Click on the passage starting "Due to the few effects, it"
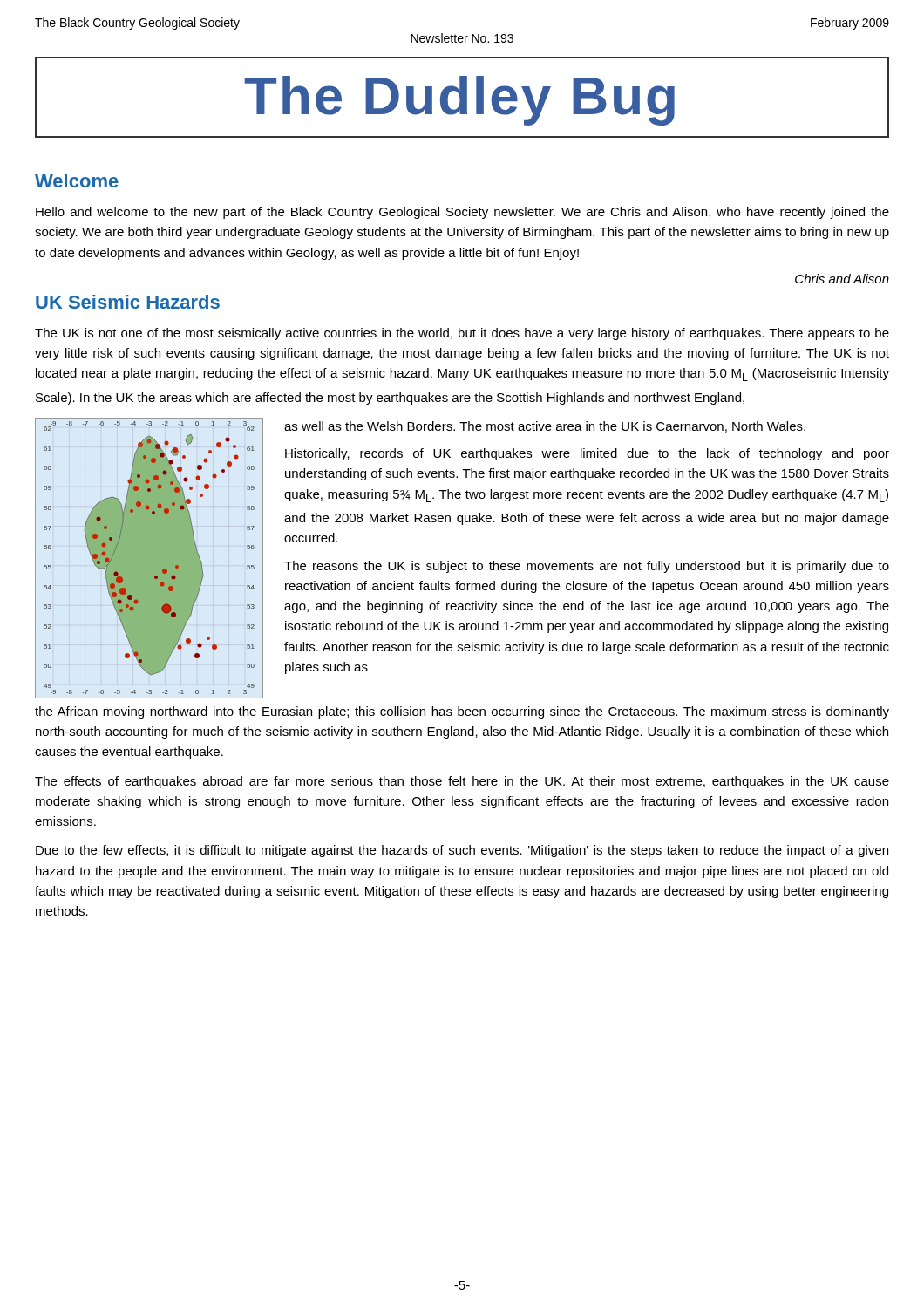 coord(462,880)
